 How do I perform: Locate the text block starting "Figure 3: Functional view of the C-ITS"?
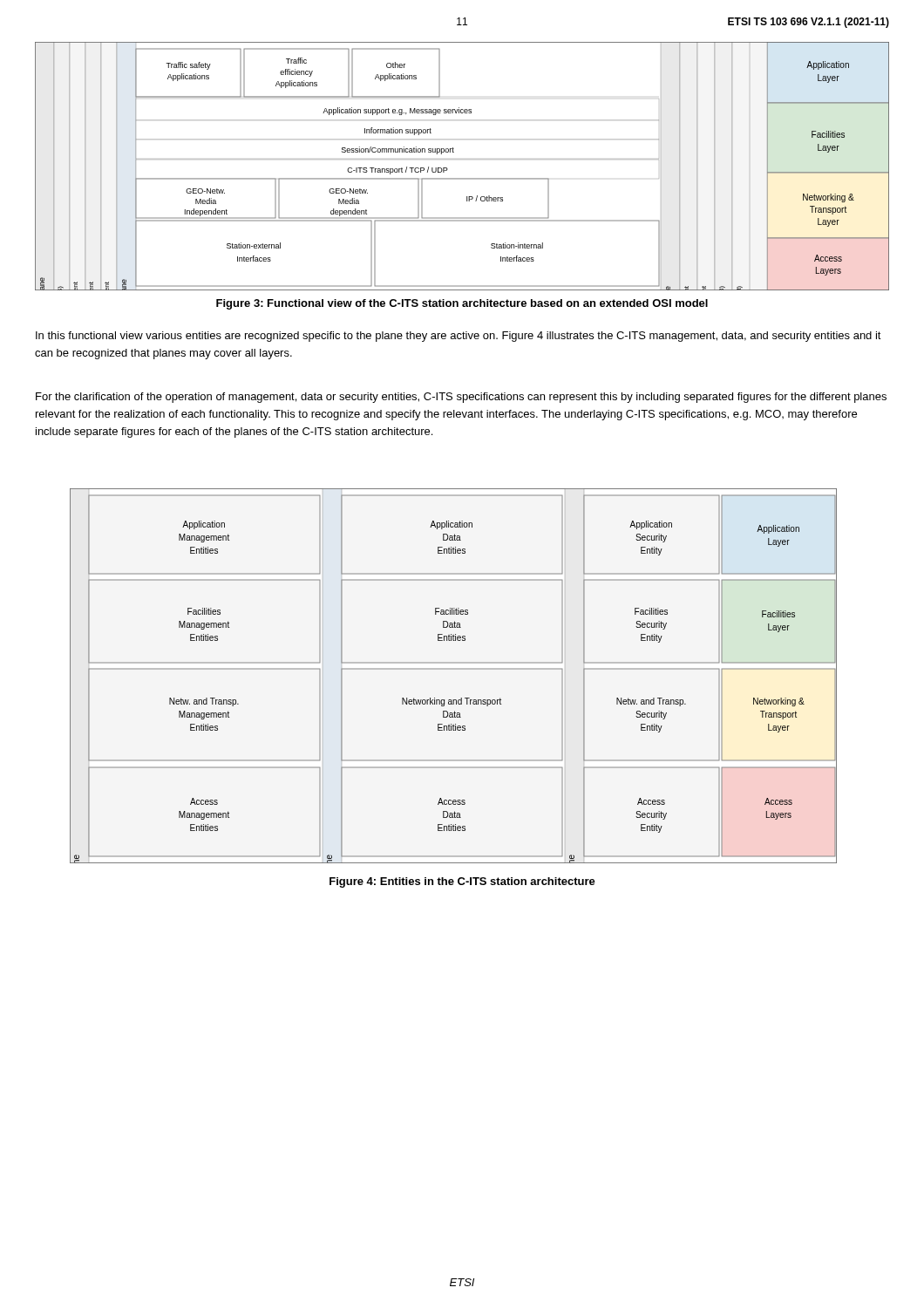pos(462,303)
